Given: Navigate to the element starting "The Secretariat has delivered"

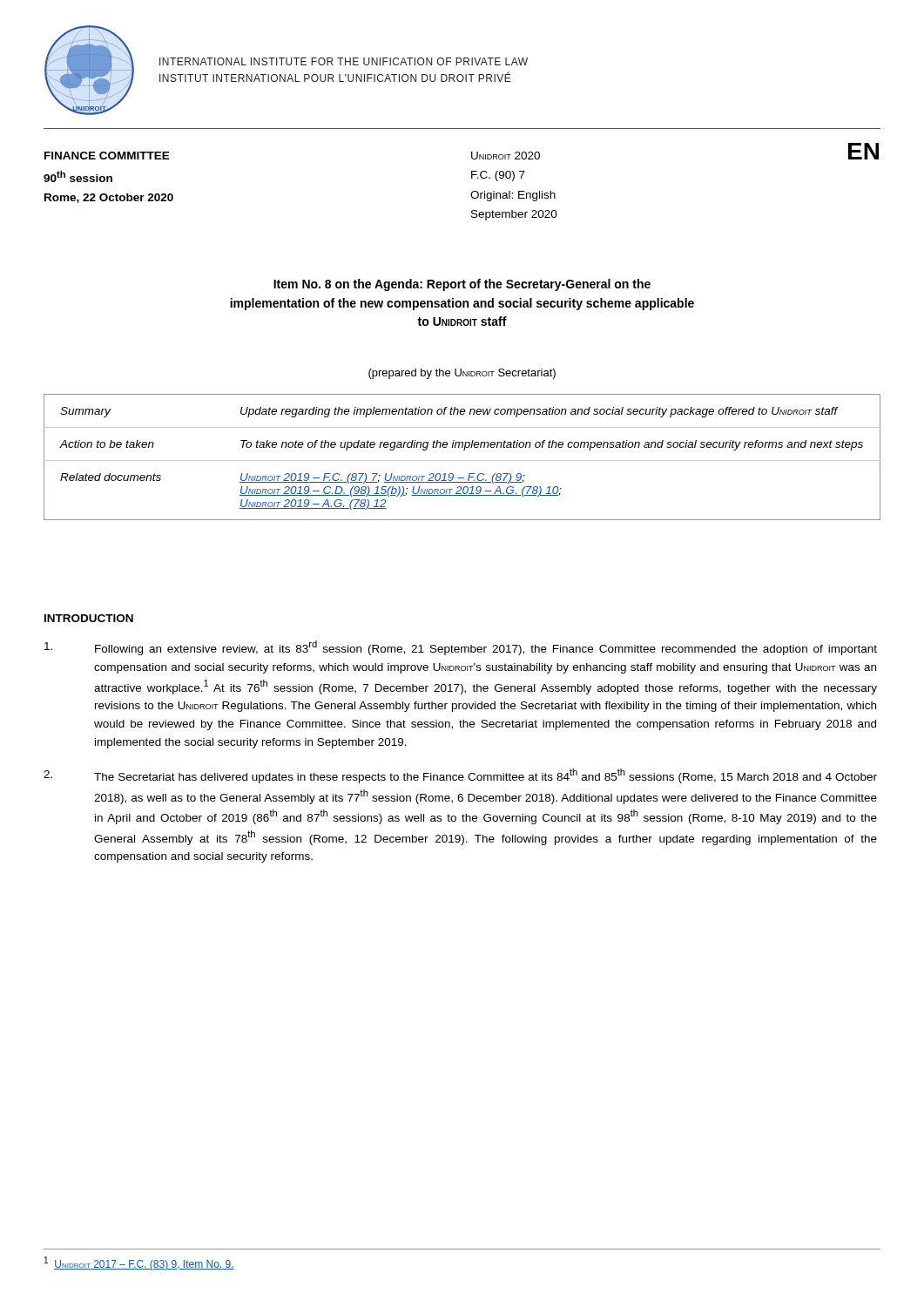Looking at the screenshot, I should pyautogui.click(x=460, y=815).
